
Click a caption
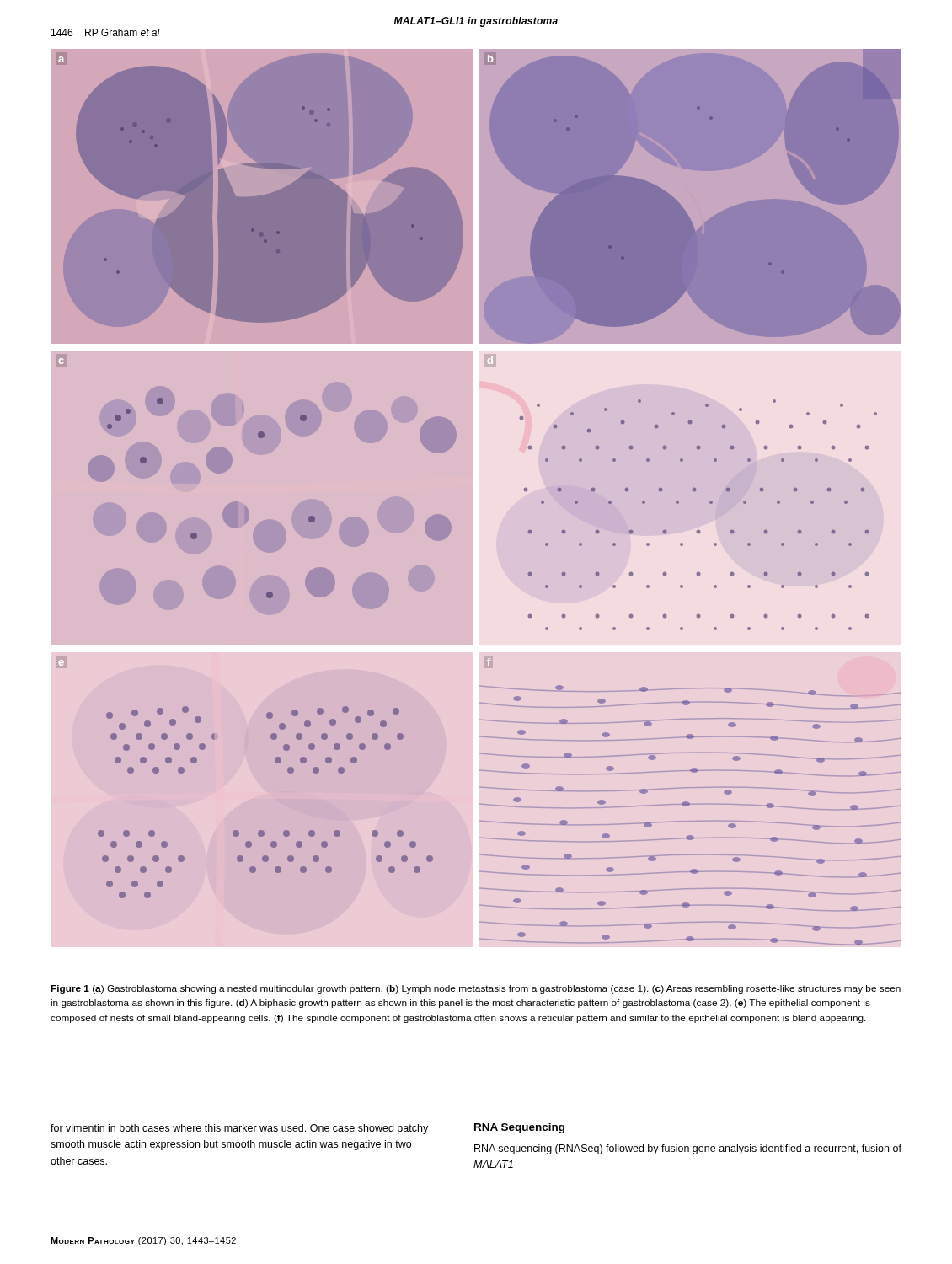476,1003
